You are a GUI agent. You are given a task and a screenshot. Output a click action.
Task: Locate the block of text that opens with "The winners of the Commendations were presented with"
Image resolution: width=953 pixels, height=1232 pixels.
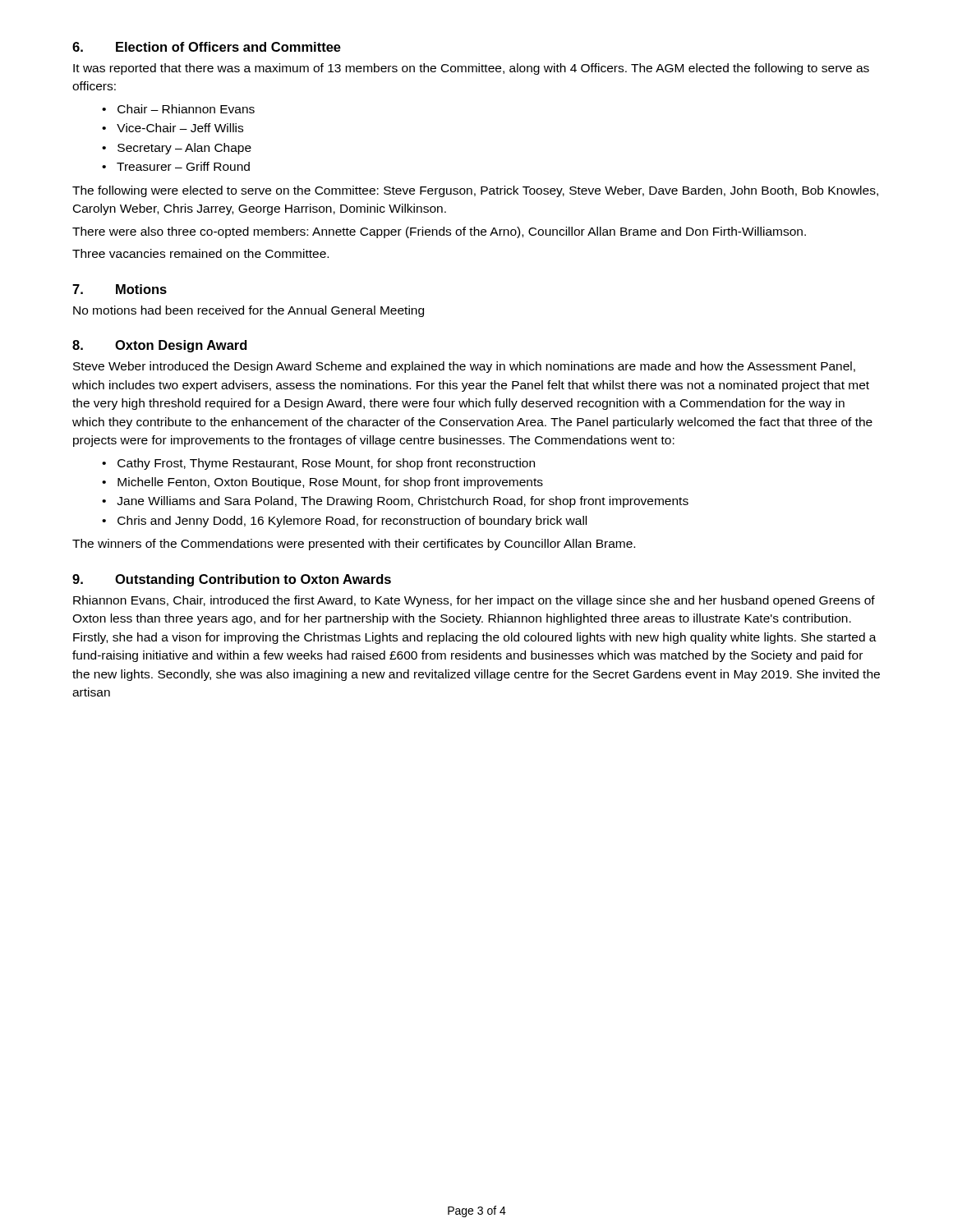(x=354, y=544)
